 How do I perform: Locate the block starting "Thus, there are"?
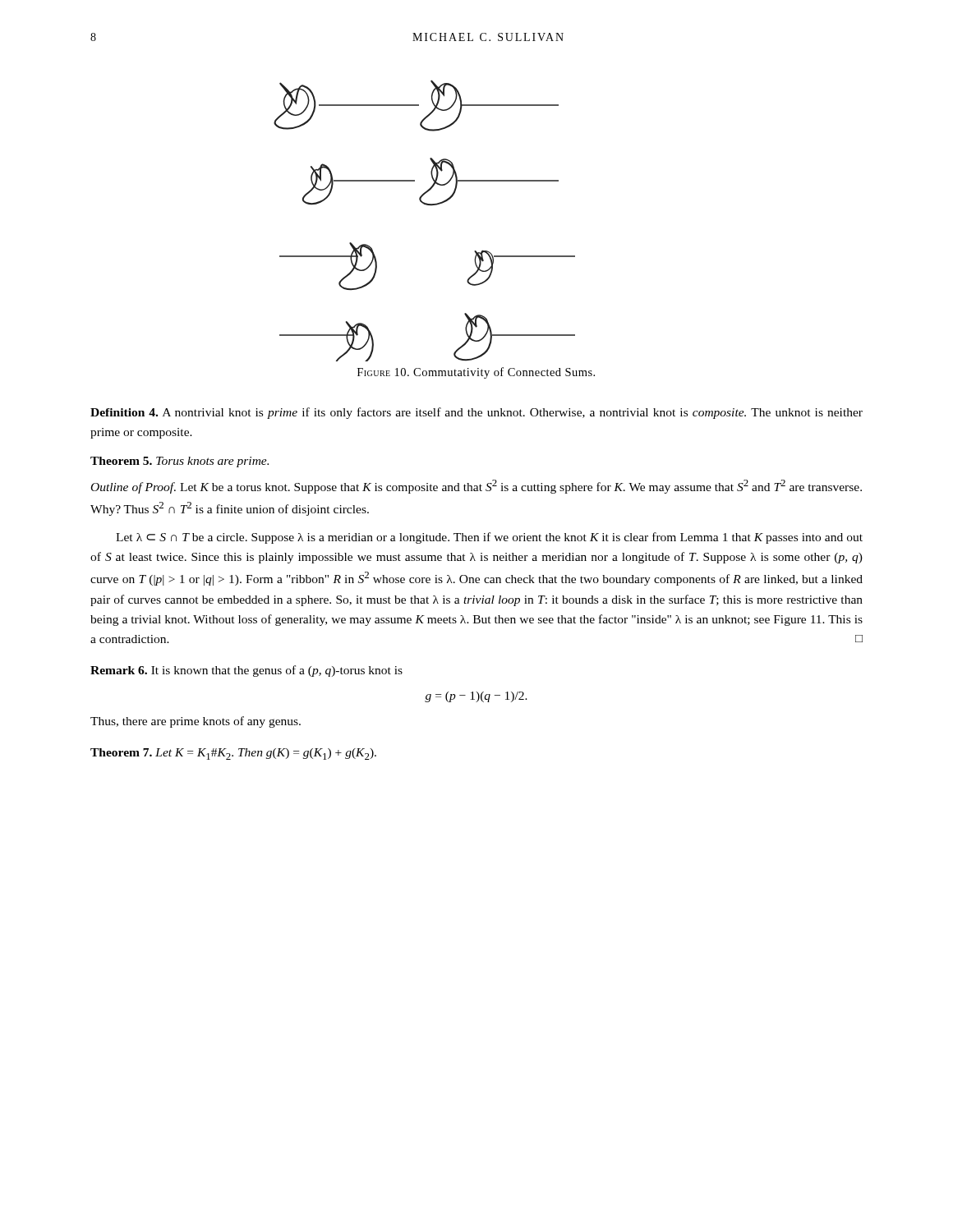pos(196,720)
